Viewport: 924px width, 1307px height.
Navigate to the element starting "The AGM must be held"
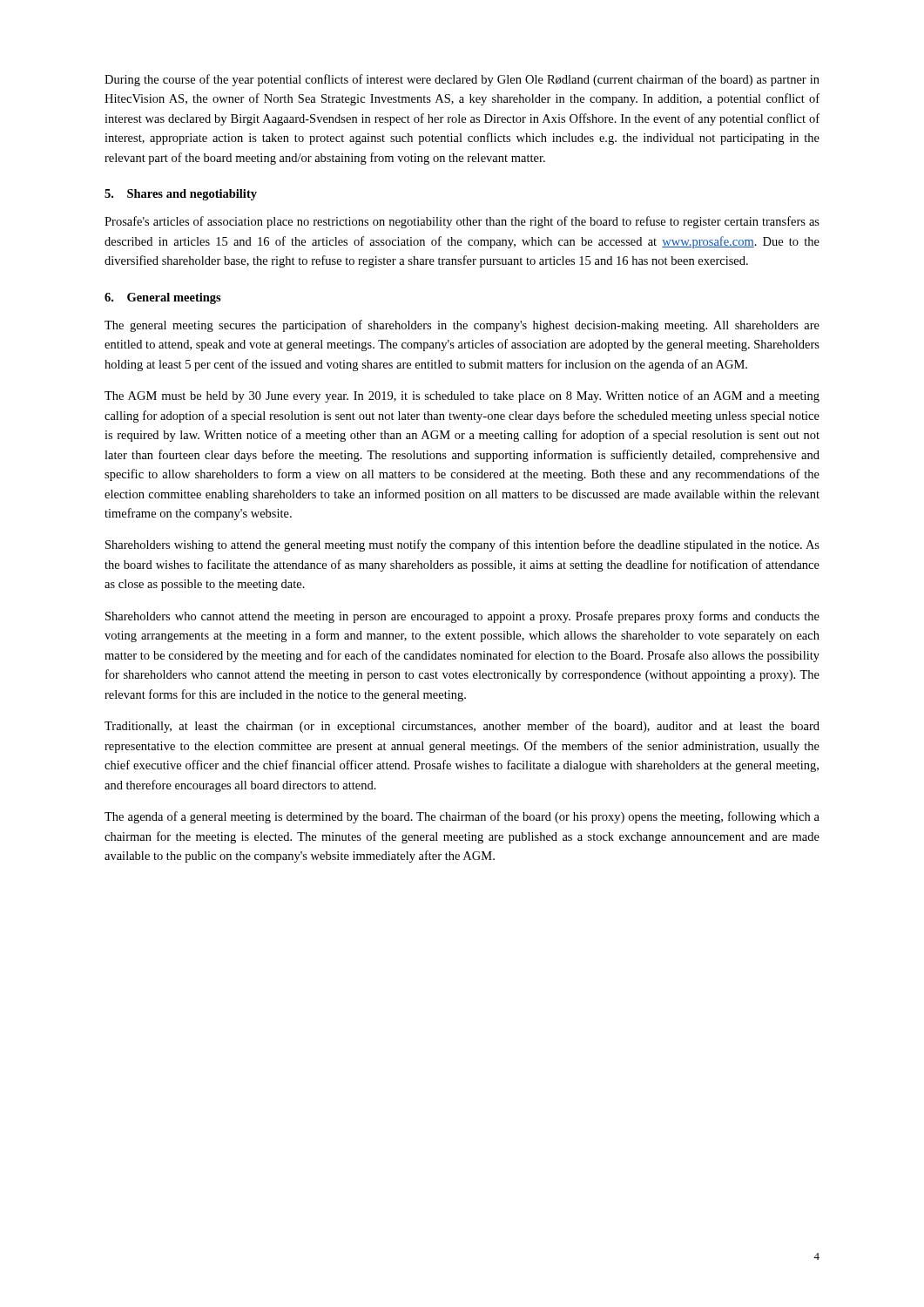[462, 455]
